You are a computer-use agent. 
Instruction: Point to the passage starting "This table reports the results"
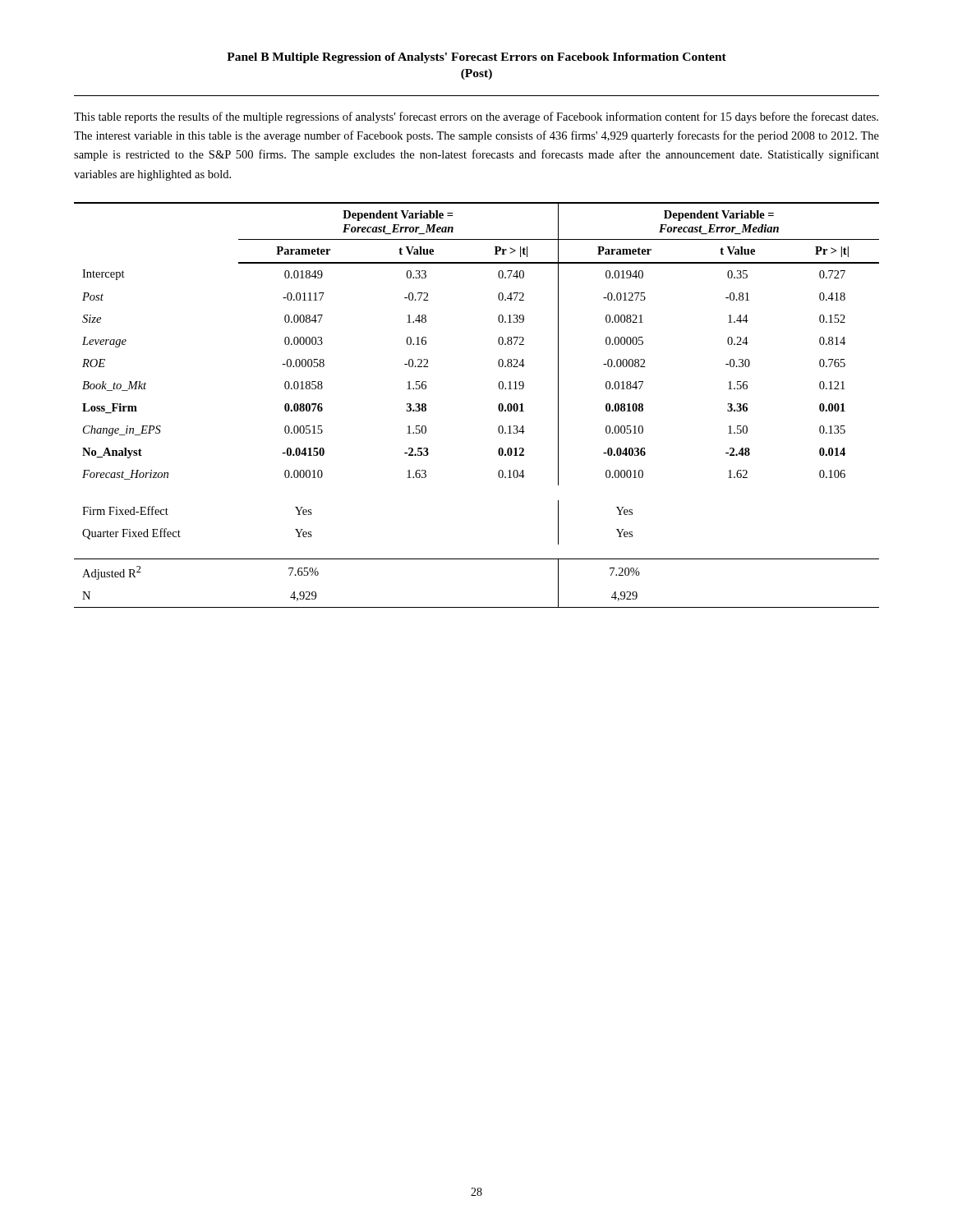(476, 145)
